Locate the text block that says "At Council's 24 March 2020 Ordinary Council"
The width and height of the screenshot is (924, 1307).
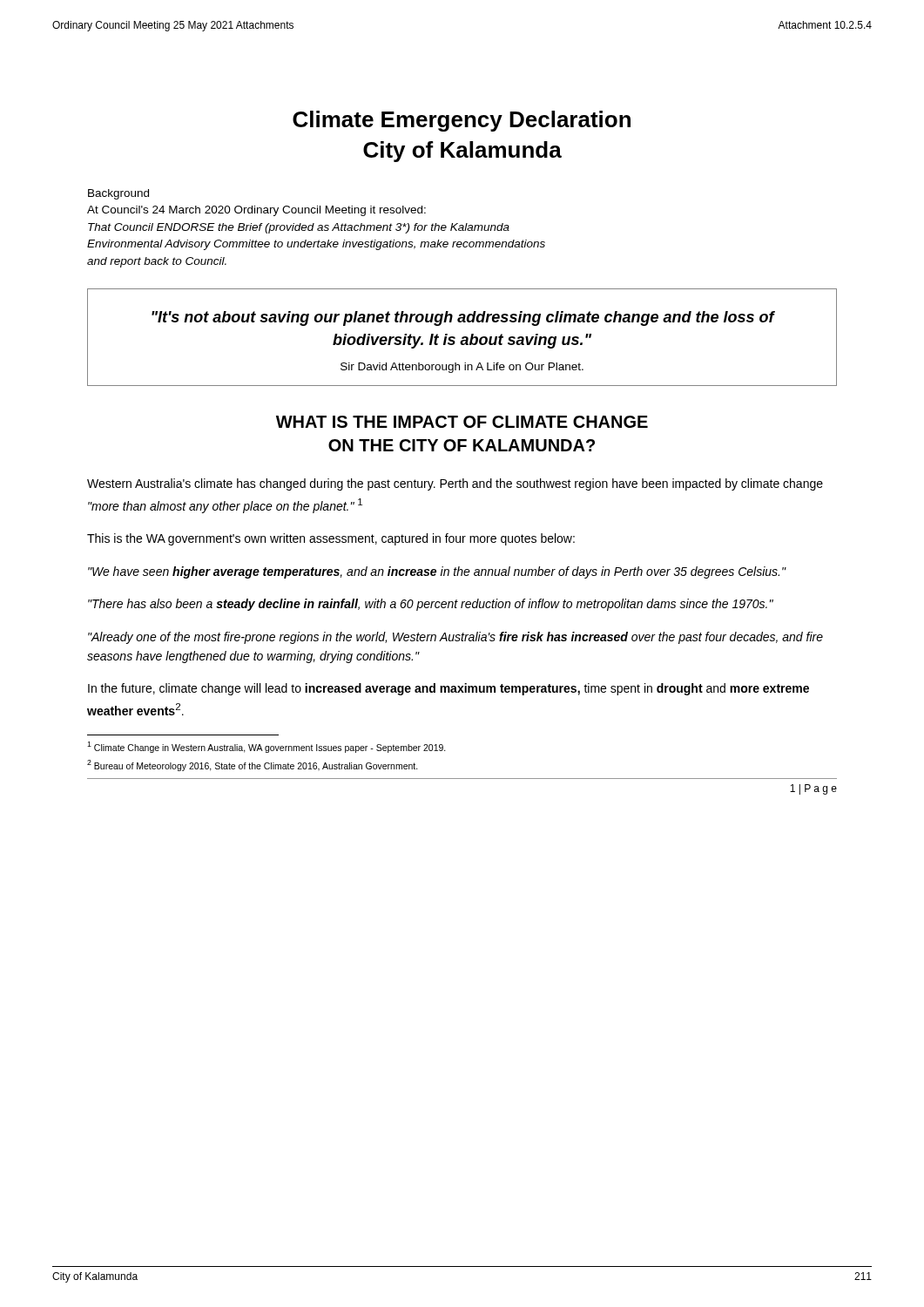[462, 236]
